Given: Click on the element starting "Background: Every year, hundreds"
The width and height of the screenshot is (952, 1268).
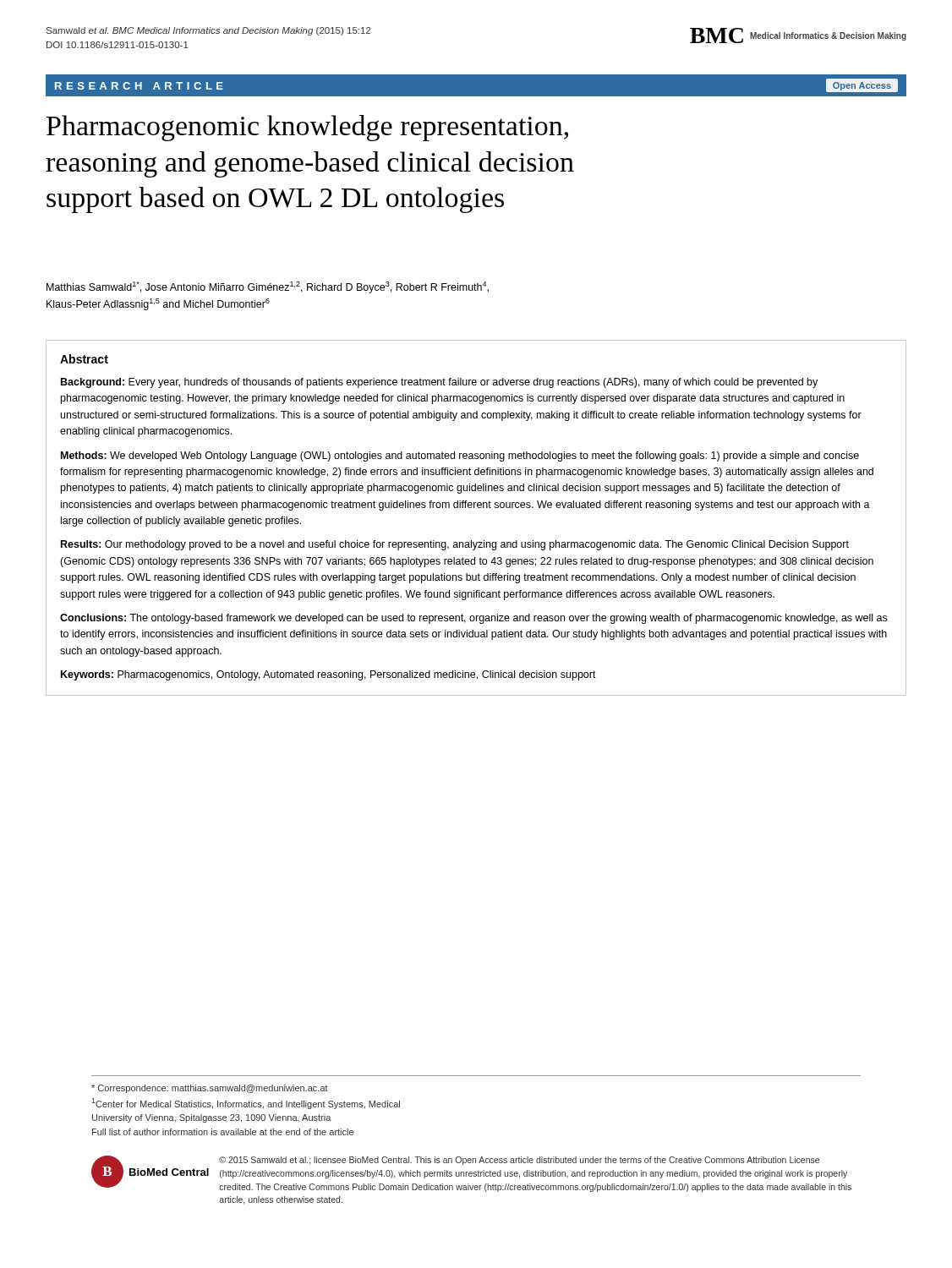Looking at the screenshot, I should 461,407.
